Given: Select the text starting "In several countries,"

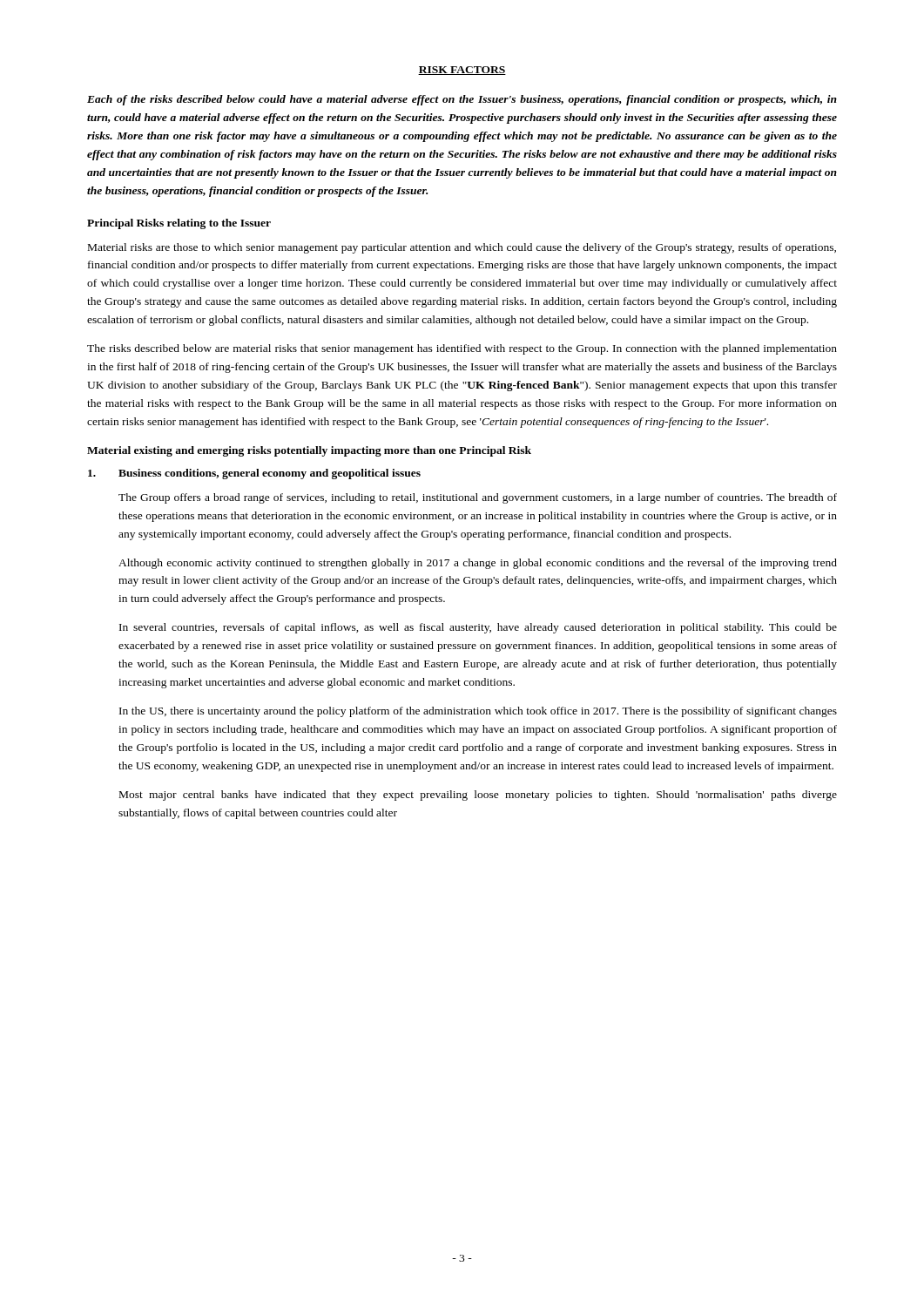Looking at the screenshot, I should (x=478, y=655).
